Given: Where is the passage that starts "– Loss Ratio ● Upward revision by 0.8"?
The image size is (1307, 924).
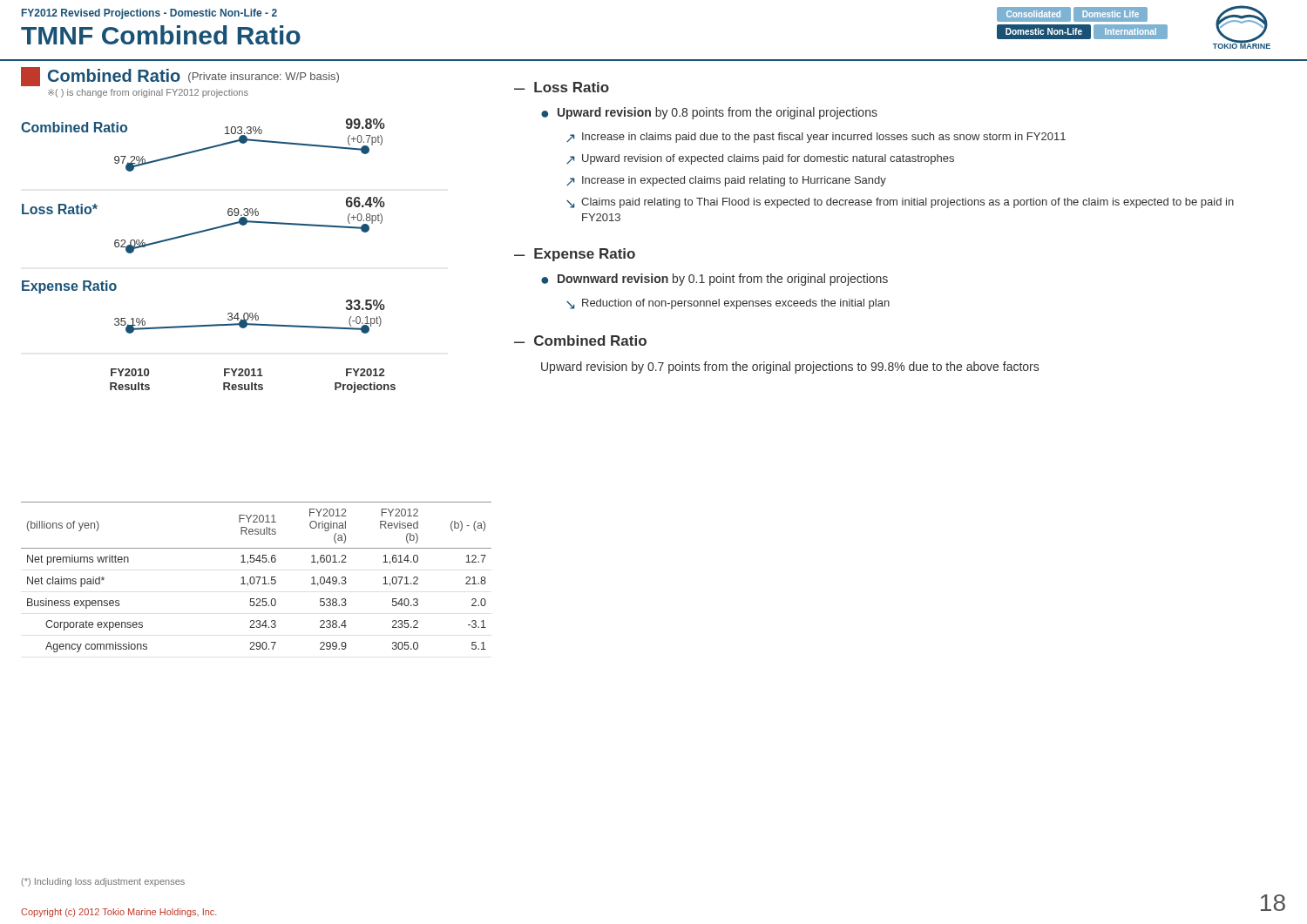Looking at the screenshot, I should 562,87.
